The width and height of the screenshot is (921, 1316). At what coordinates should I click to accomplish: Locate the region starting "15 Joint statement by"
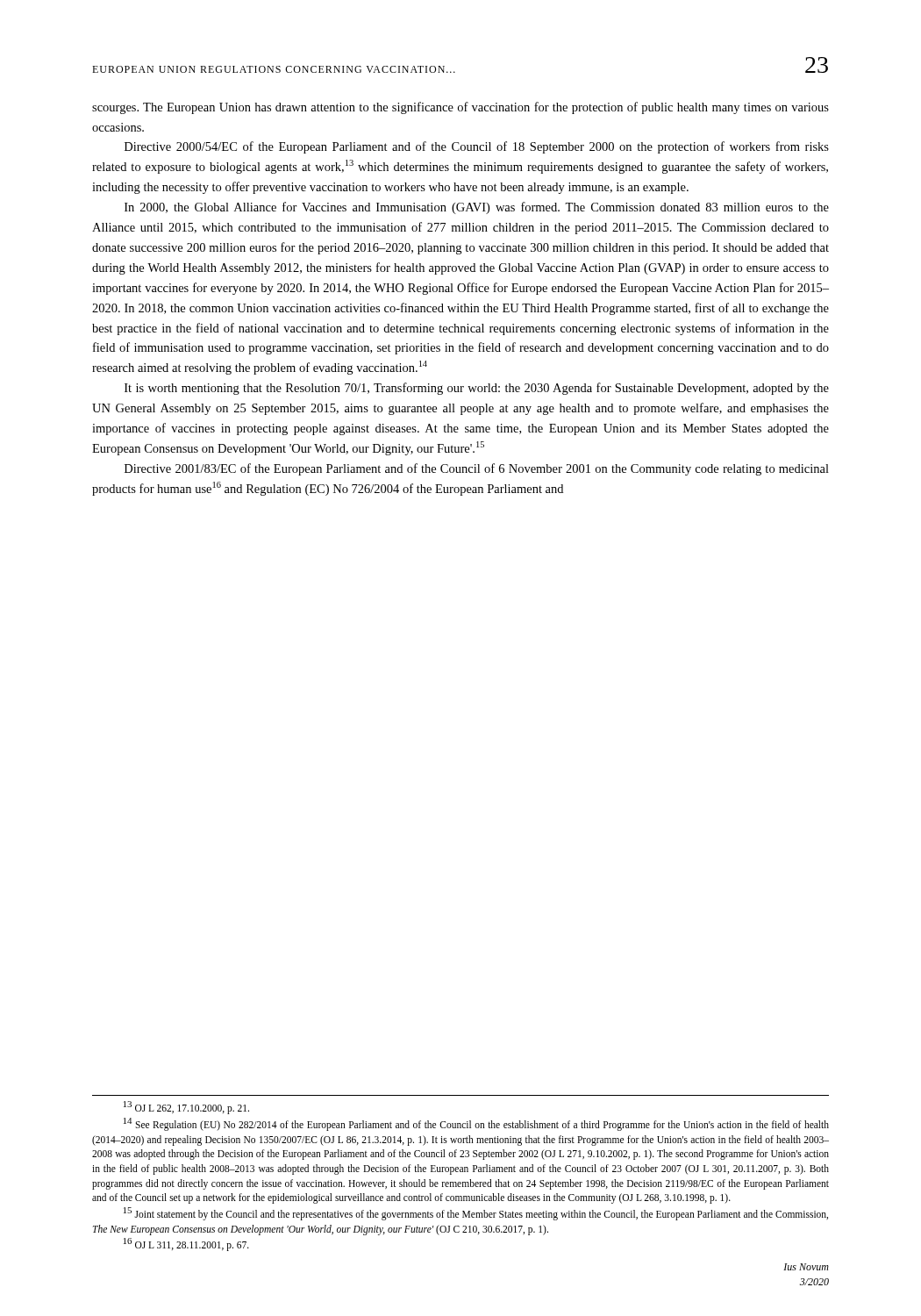tap(460, 1221)
